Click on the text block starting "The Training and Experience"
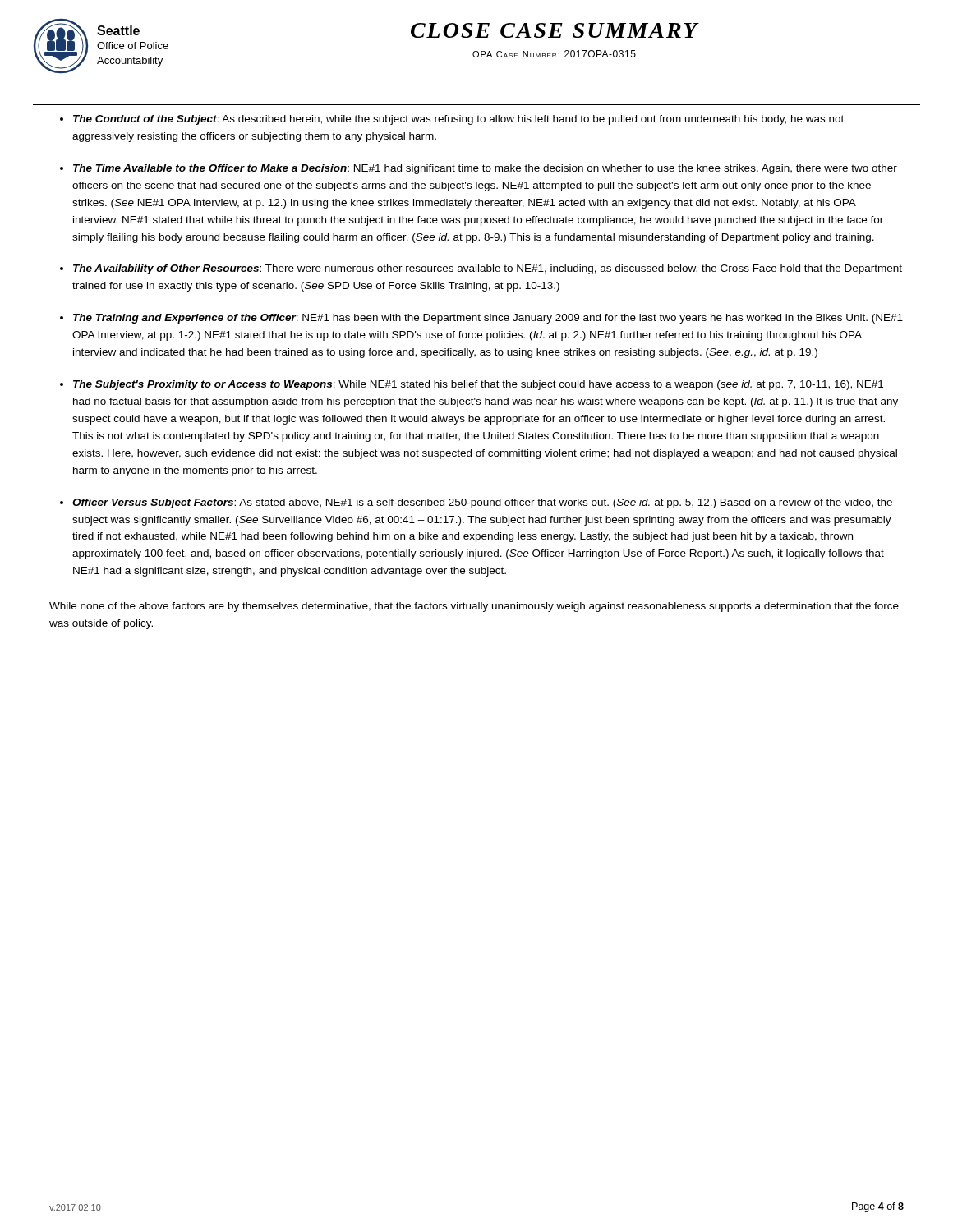953x1232 pixels. (x=488, y=335)
